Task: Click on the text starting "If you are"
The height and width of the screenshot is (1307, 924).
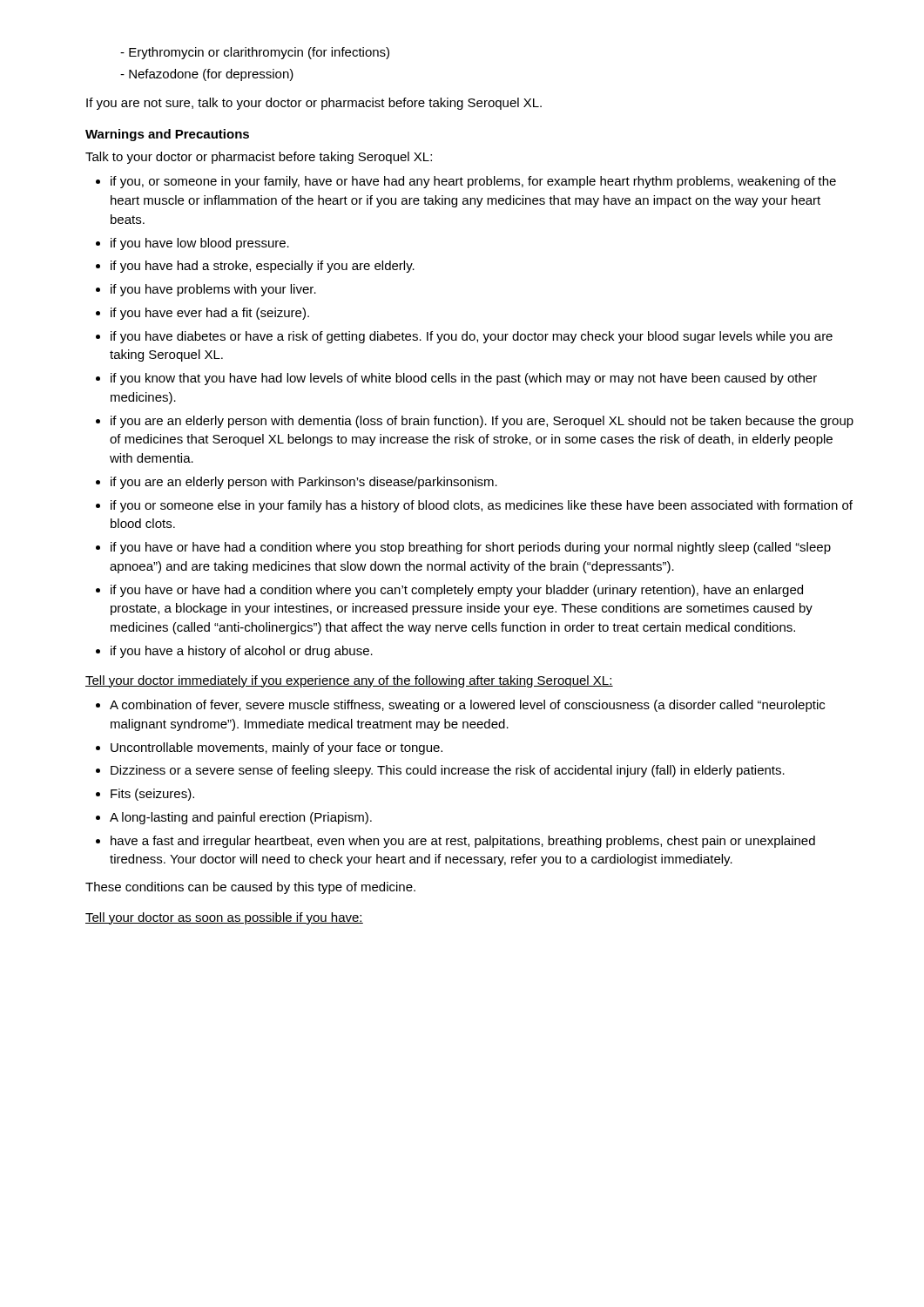Action: [x=314, y=102]
